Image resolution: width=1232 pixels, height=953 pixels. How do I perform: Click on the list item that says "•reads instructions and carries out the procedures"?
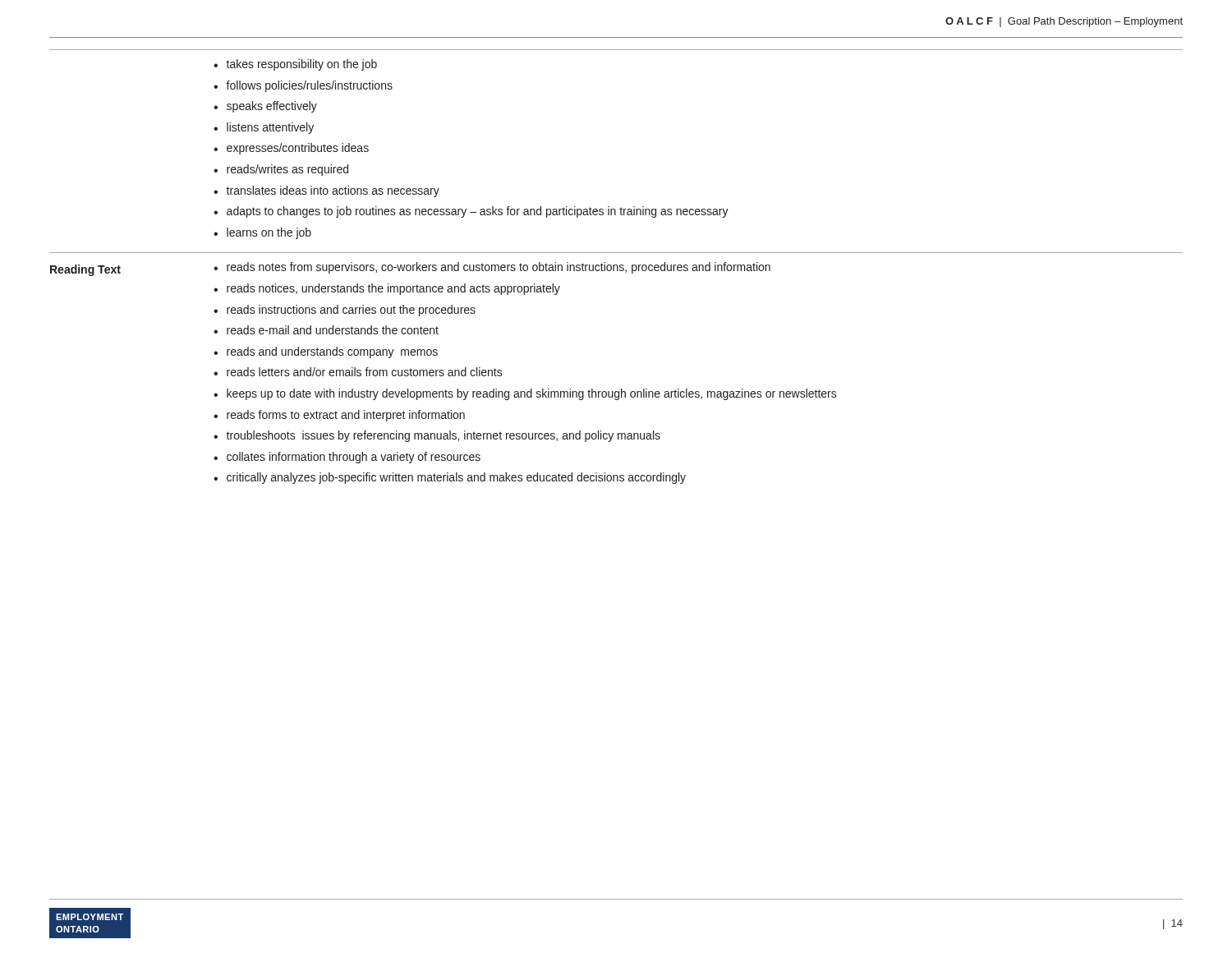click(x=345, y=310)
